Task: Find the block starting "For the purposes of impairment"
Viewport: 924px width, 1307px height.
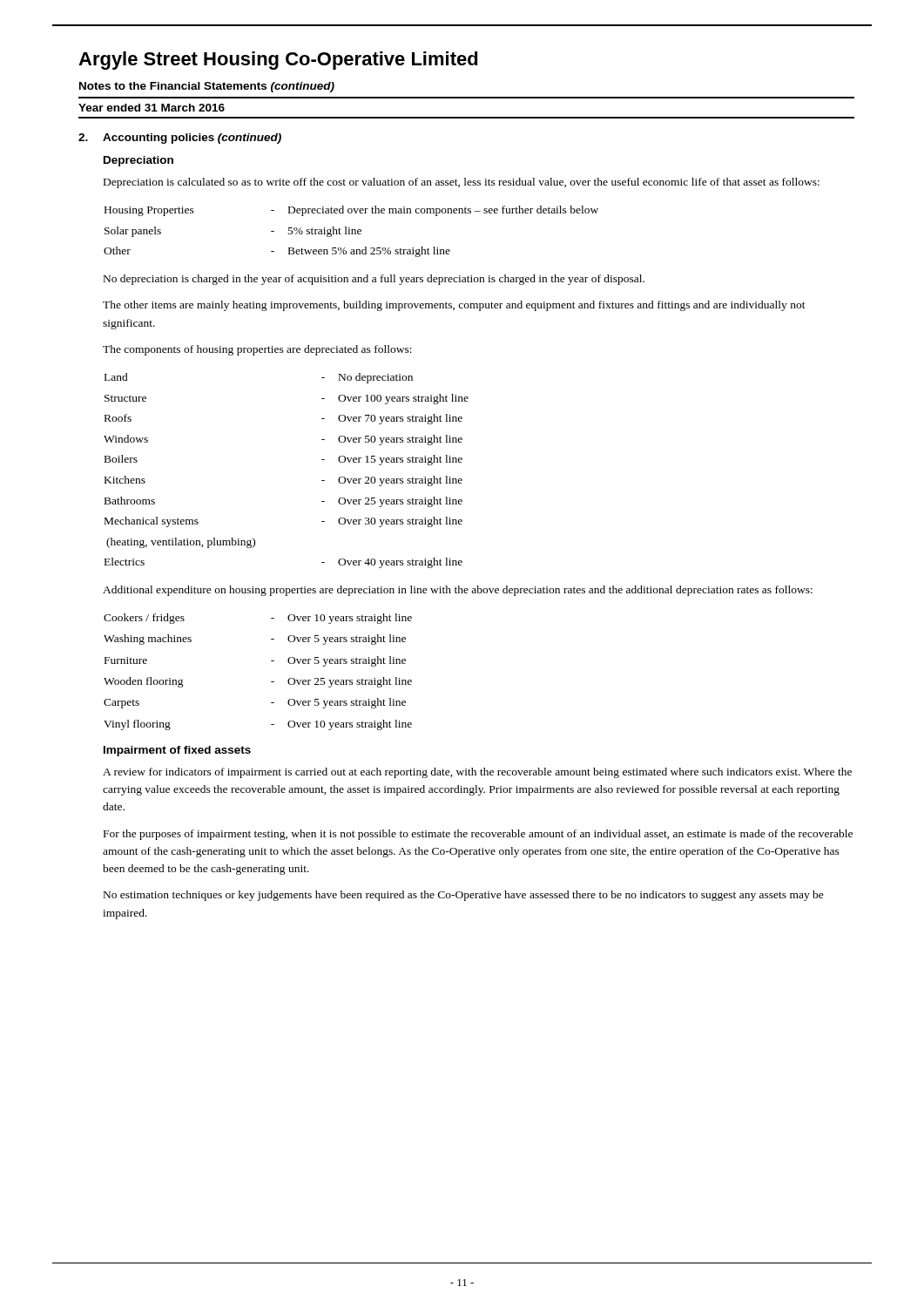Action: tap(478, 851)
